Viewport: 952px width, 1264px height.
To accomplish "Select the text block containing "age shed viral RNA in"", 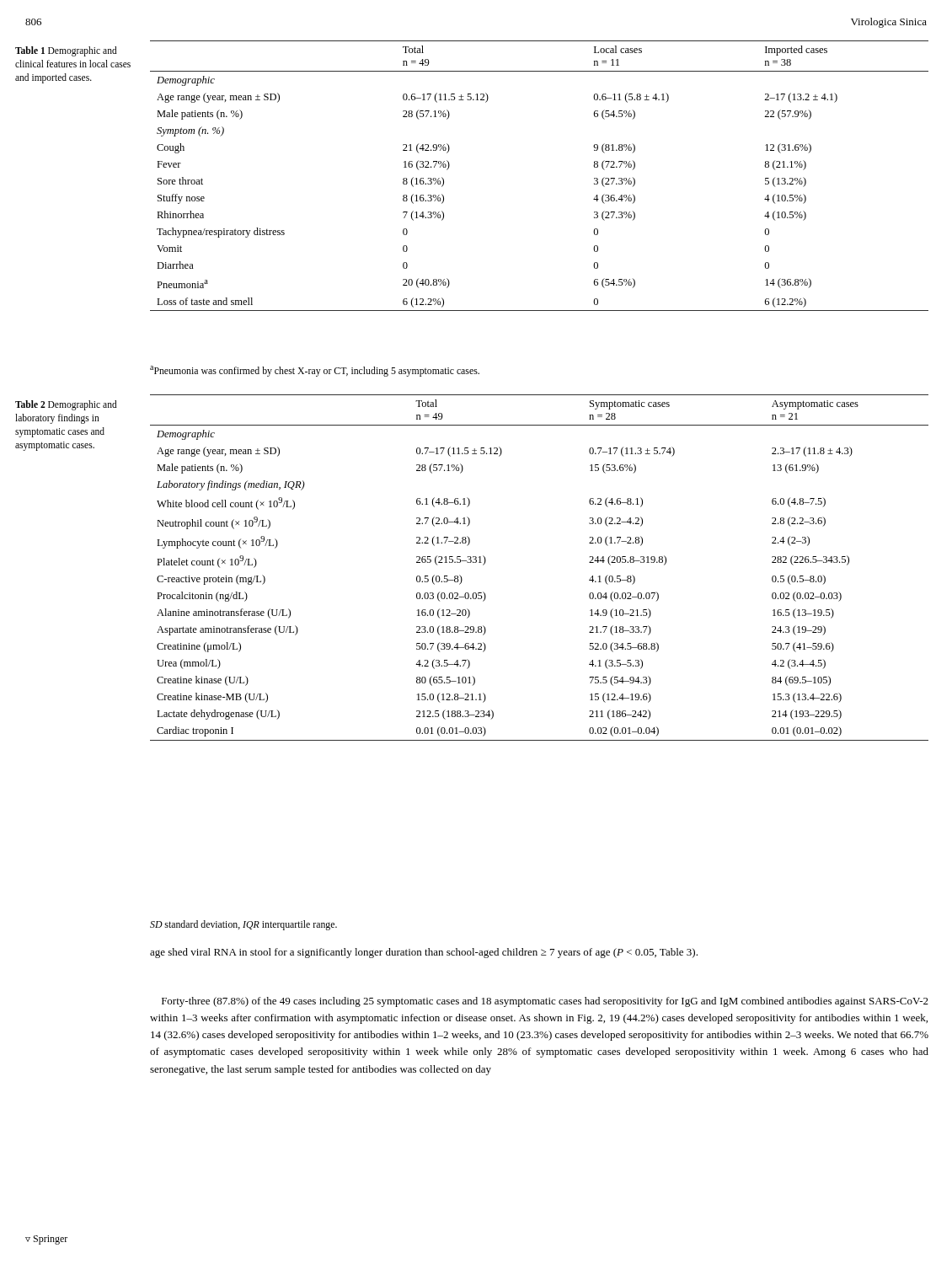I will (424, 952).
